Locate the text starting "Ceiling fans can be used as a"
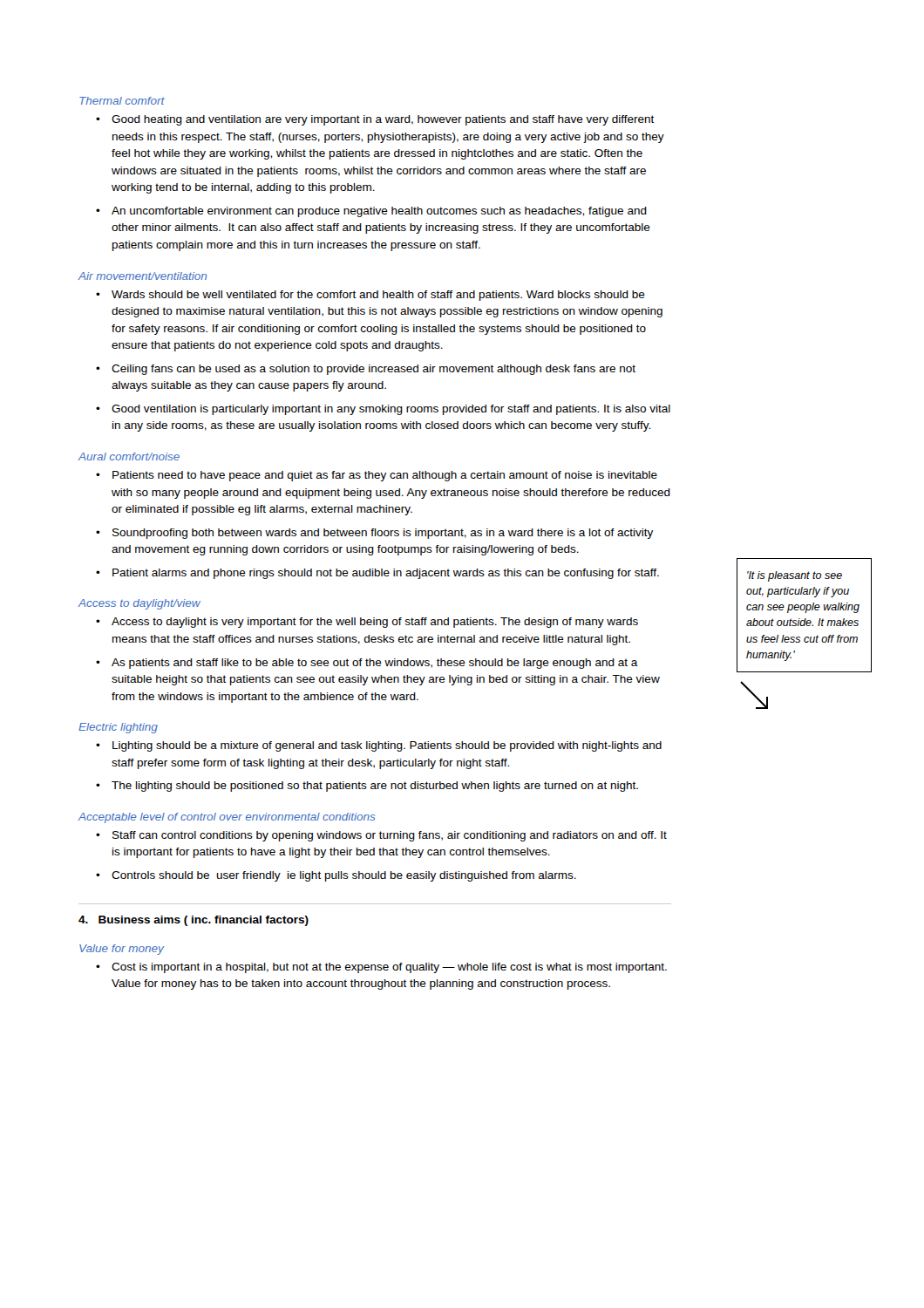 pos(374,377)
